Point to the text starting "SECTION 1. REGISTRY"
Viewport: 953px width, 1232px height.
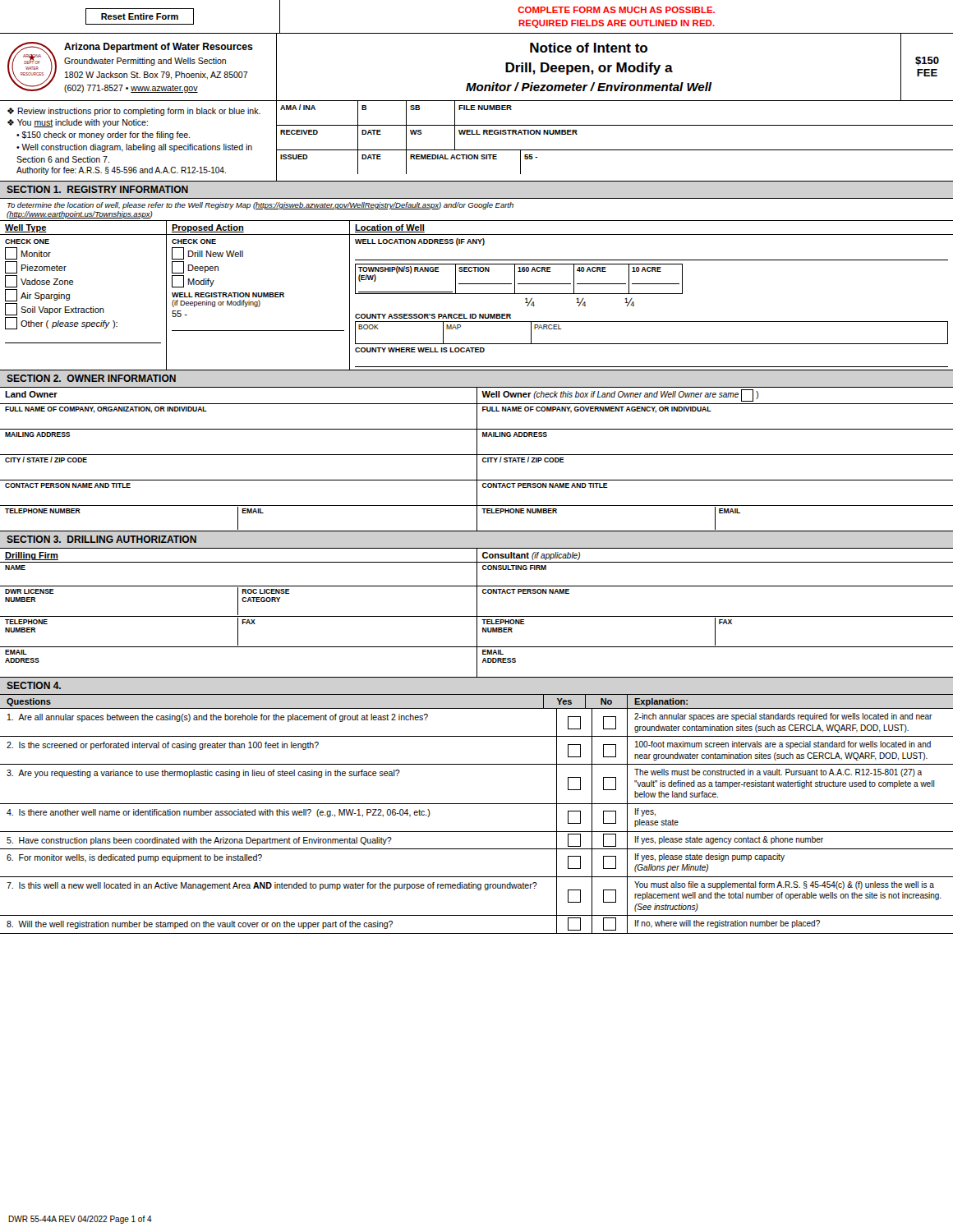coord(97,190)
